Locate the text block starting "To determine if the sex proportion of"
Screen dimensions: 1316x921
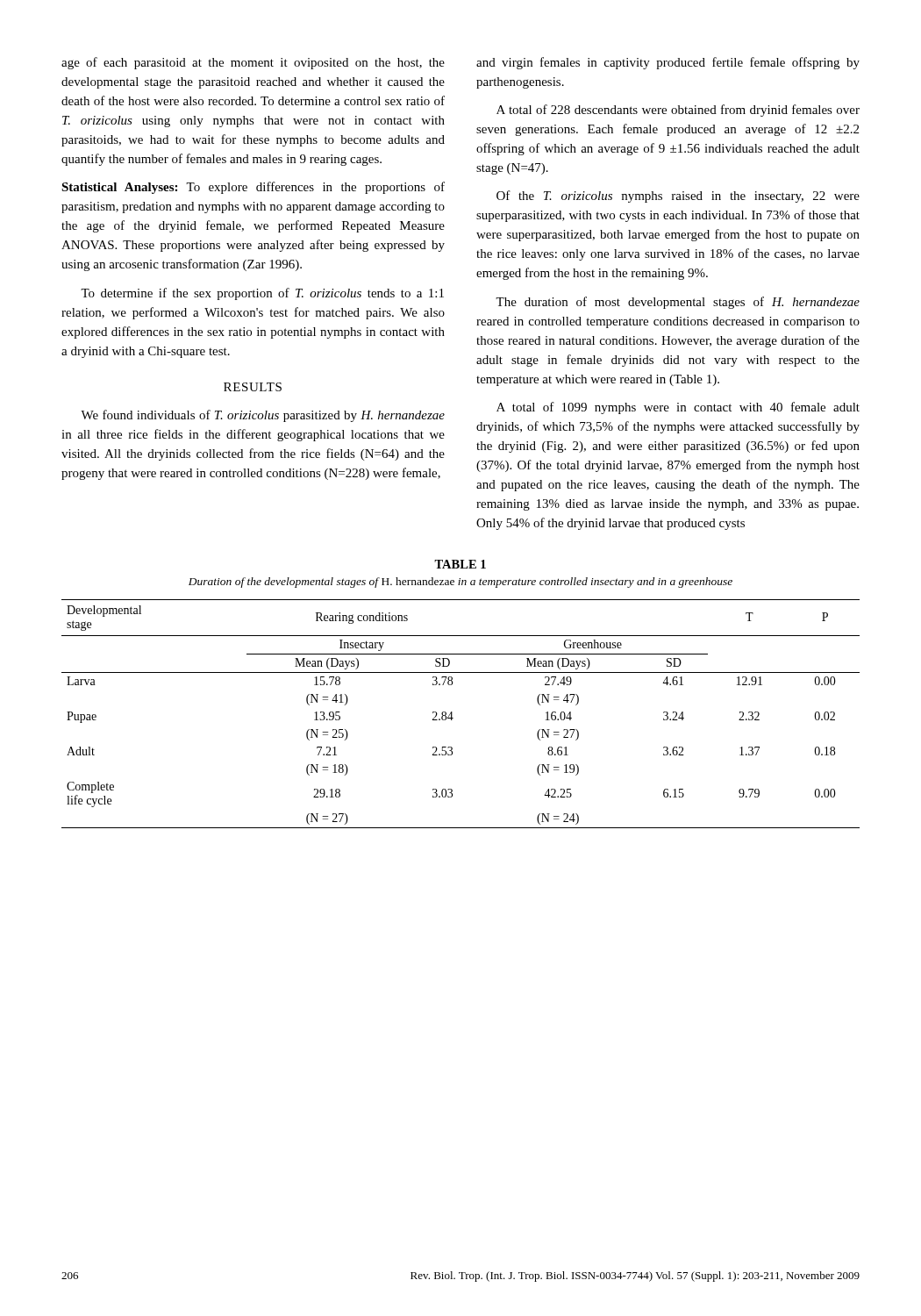253,322
